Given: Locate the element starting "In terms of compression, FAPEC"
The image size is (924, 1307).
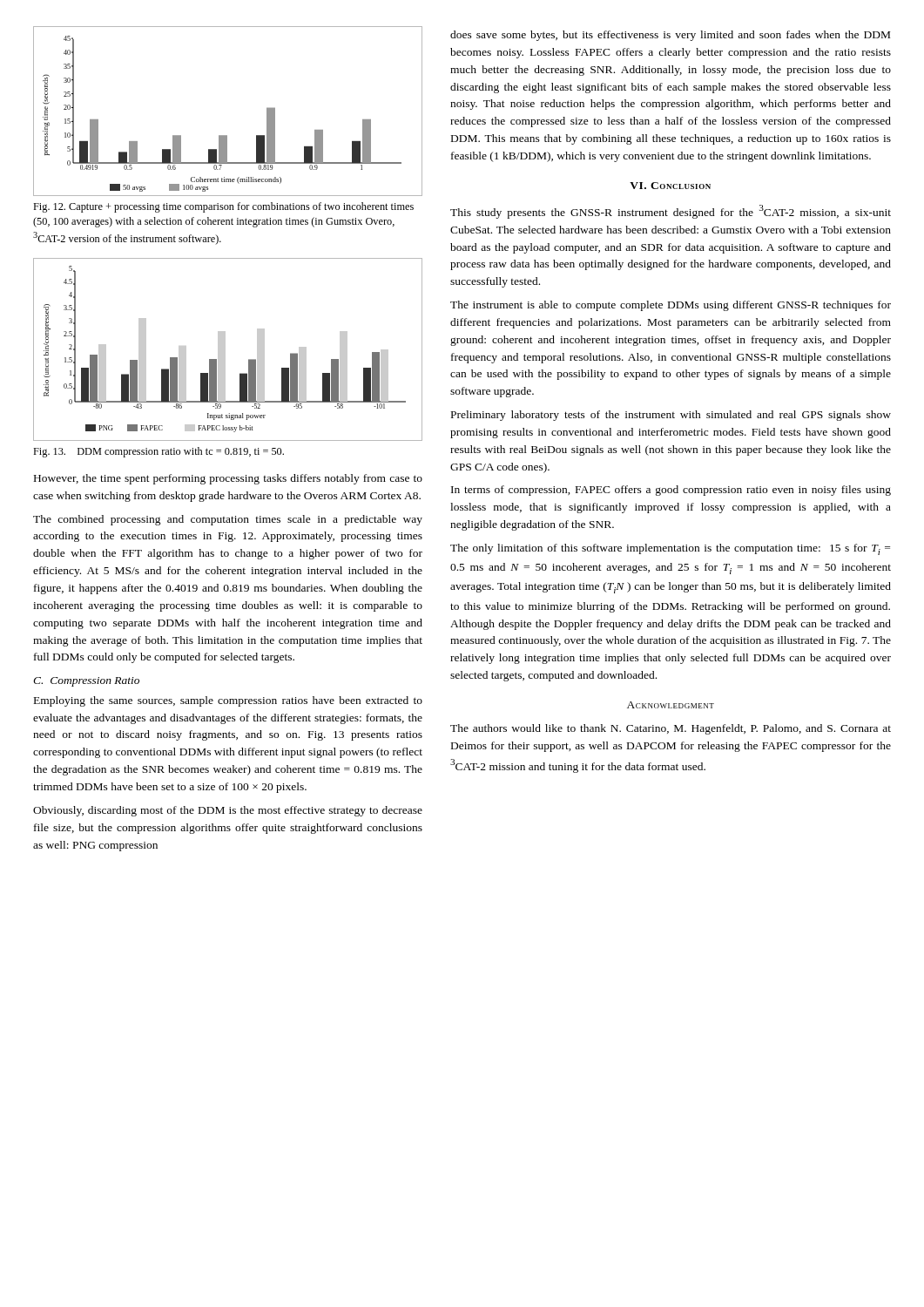Looking at the screenshot, I should pyautogui.click(x=671, y=507).
